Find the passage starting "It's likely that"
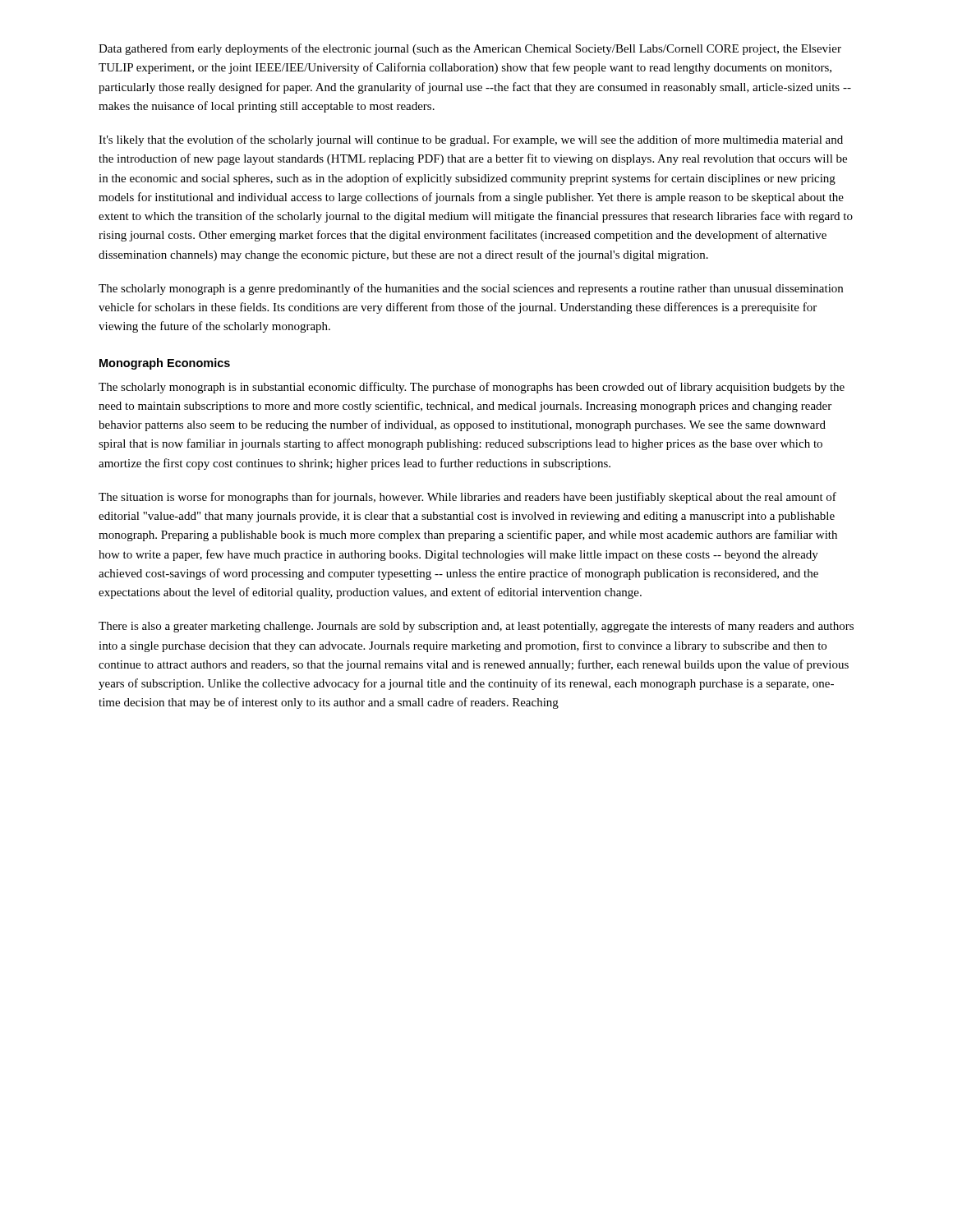Image resolution: width=953 pixels, height=1232 pixels. tap(476, 197)
